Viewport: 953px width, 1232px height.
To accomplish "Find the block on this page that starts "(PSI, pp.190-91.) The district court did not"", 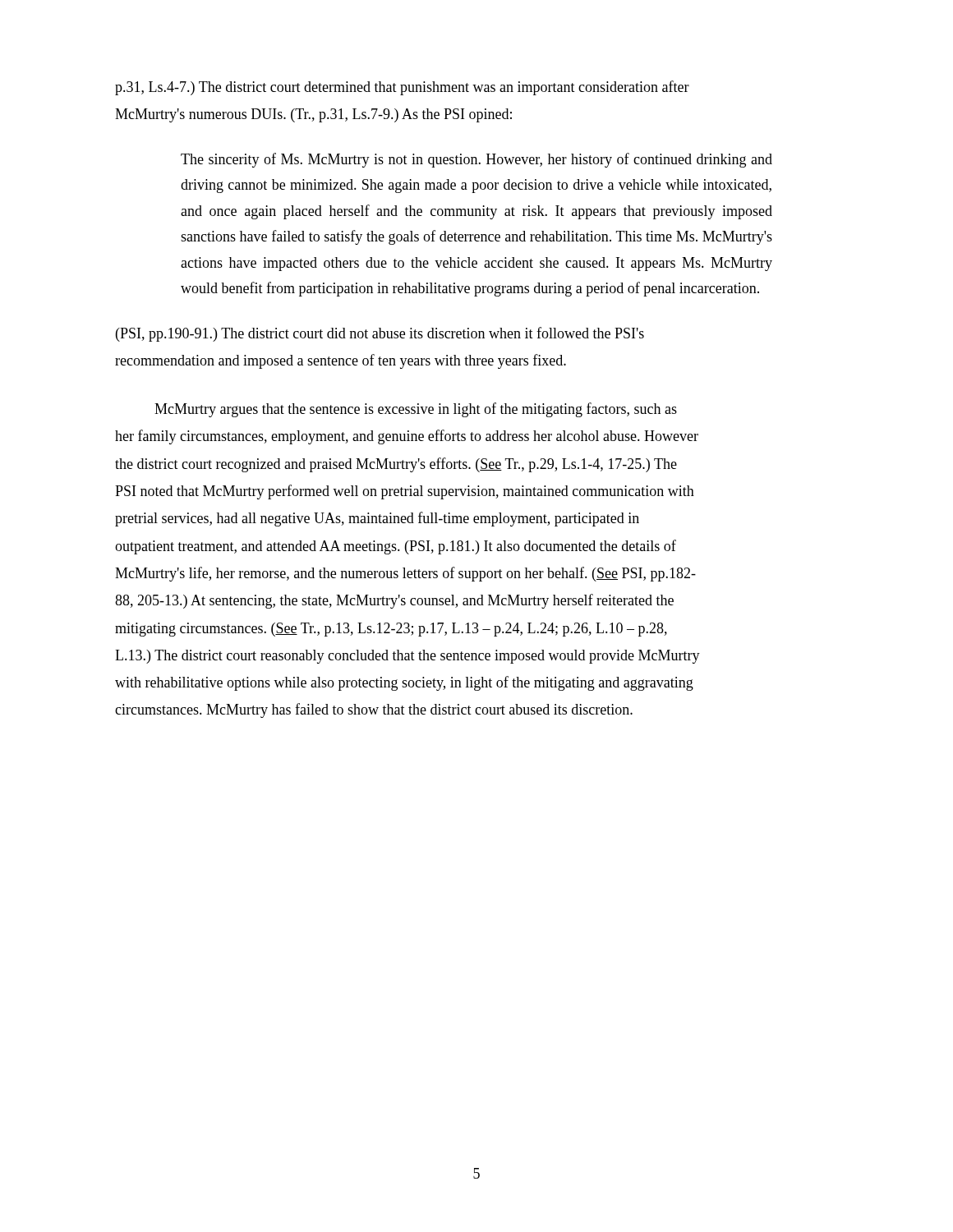I will pyautogui.click(x=380, y=333).
